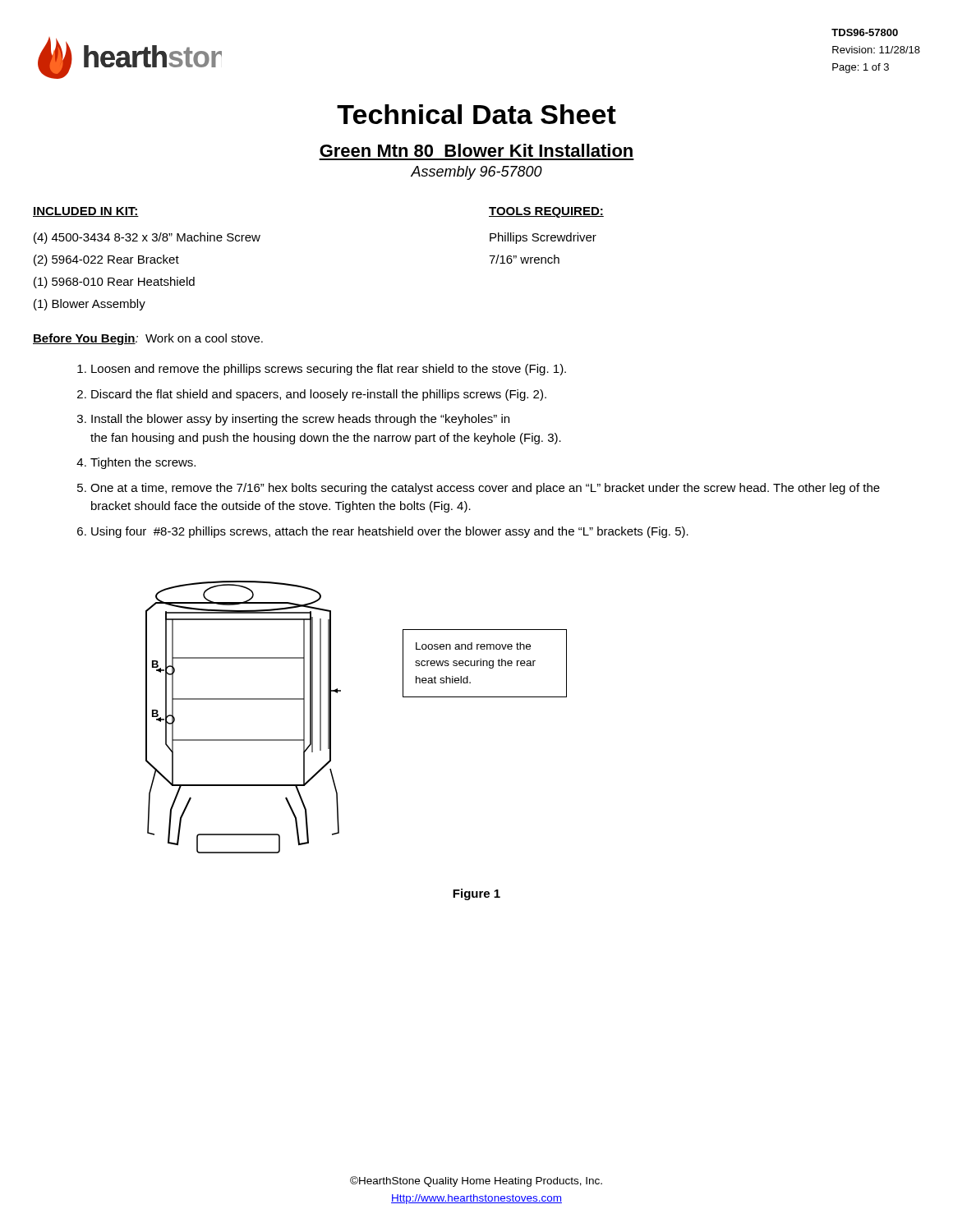Image resolution: width=953 pixels, height=1232 pixels.
Task: Locate the list item containing "(2) 5964-022 Rear"
Action: (106, 259)
